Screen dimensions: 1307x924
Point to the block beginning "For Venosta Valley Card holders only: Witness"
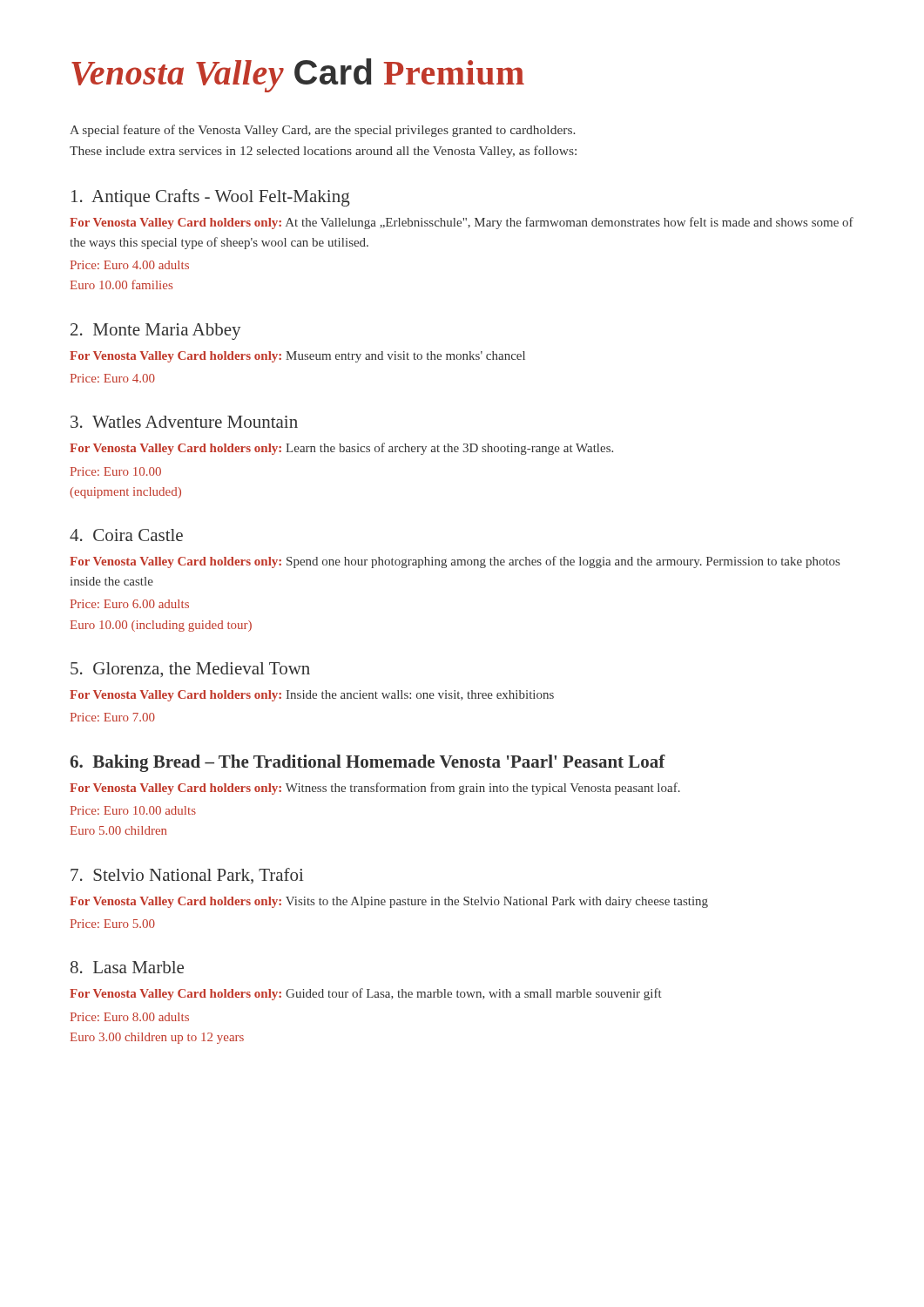[x=375, y=787]
